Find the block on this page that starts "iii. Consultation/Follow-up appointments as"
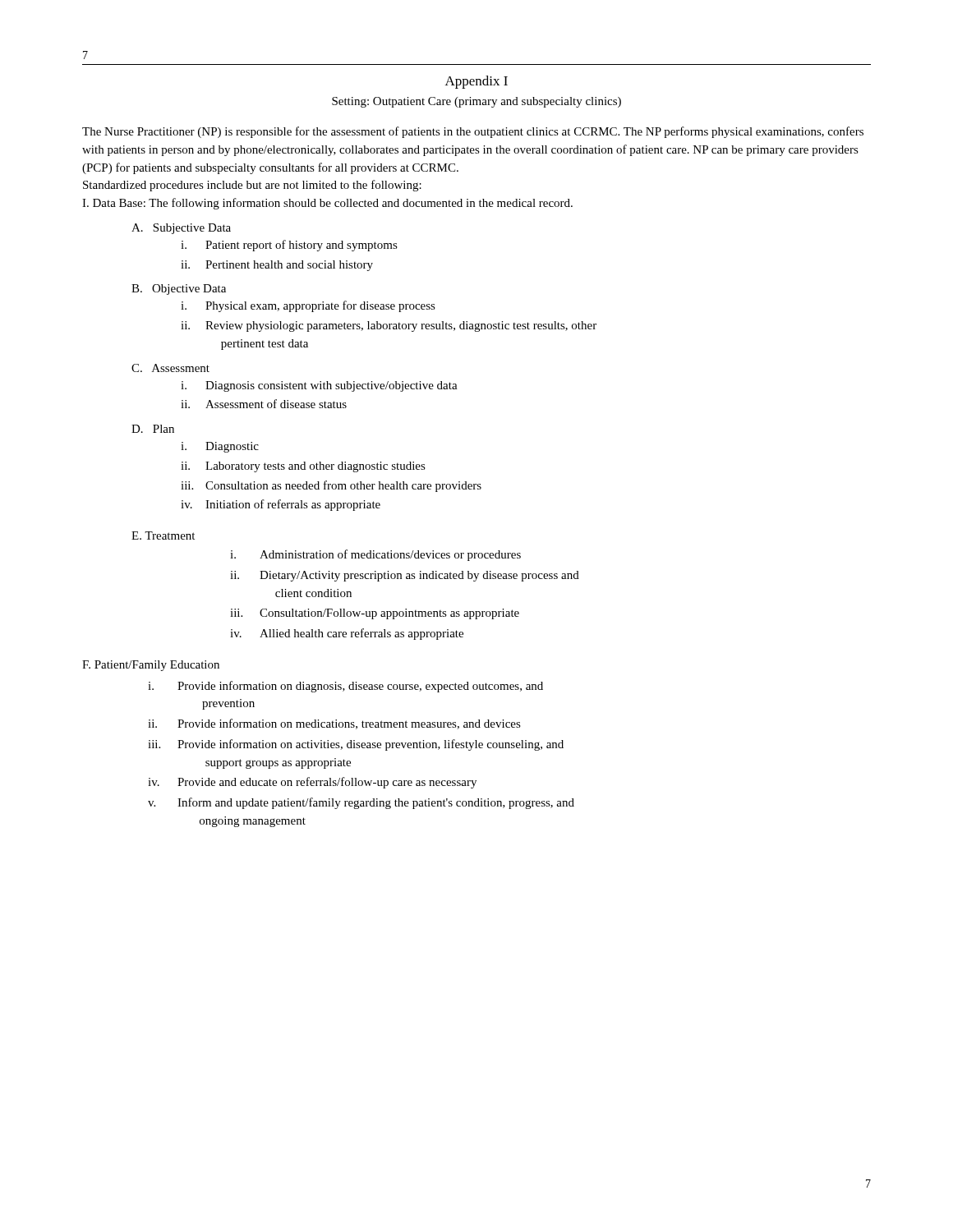This screenshot has width=953, height=1232. [375, 614]
